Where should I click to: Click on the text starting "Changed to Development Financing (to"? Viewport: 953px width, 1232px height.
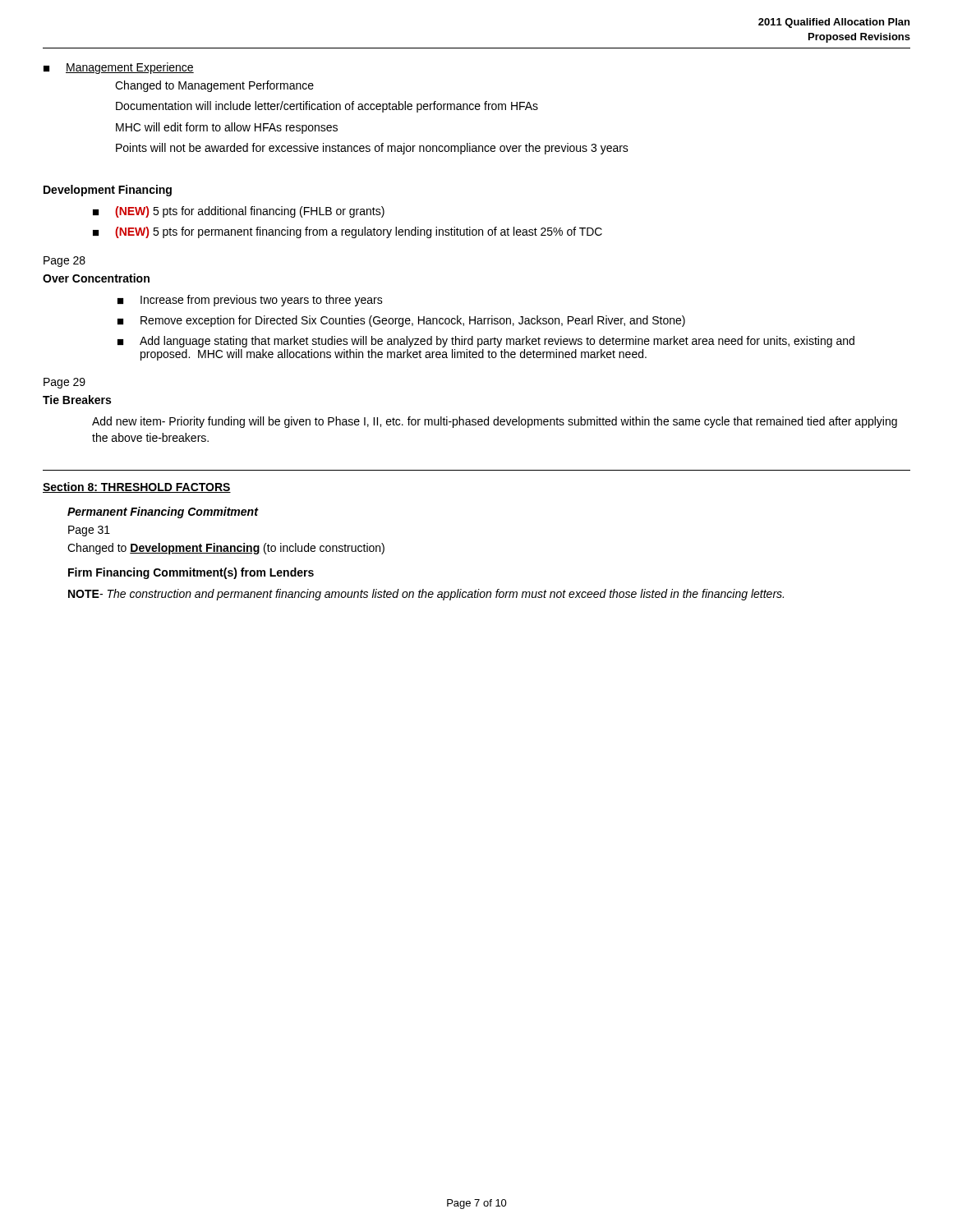tap(226, 548)
